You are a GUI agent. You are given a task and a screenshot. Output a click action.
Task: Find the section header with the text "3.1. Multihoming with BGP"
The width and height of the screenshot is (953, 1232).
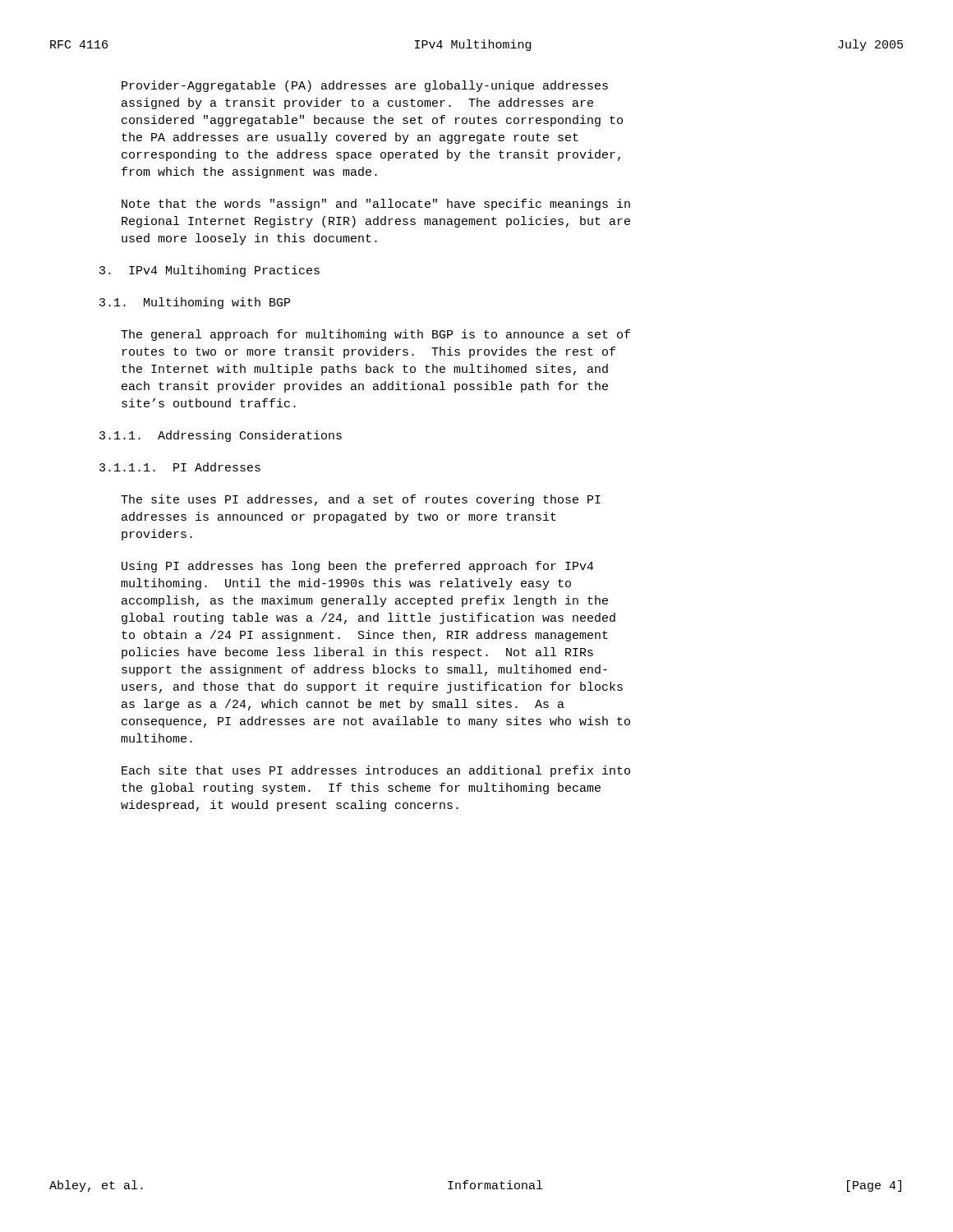tap(195, 303)
